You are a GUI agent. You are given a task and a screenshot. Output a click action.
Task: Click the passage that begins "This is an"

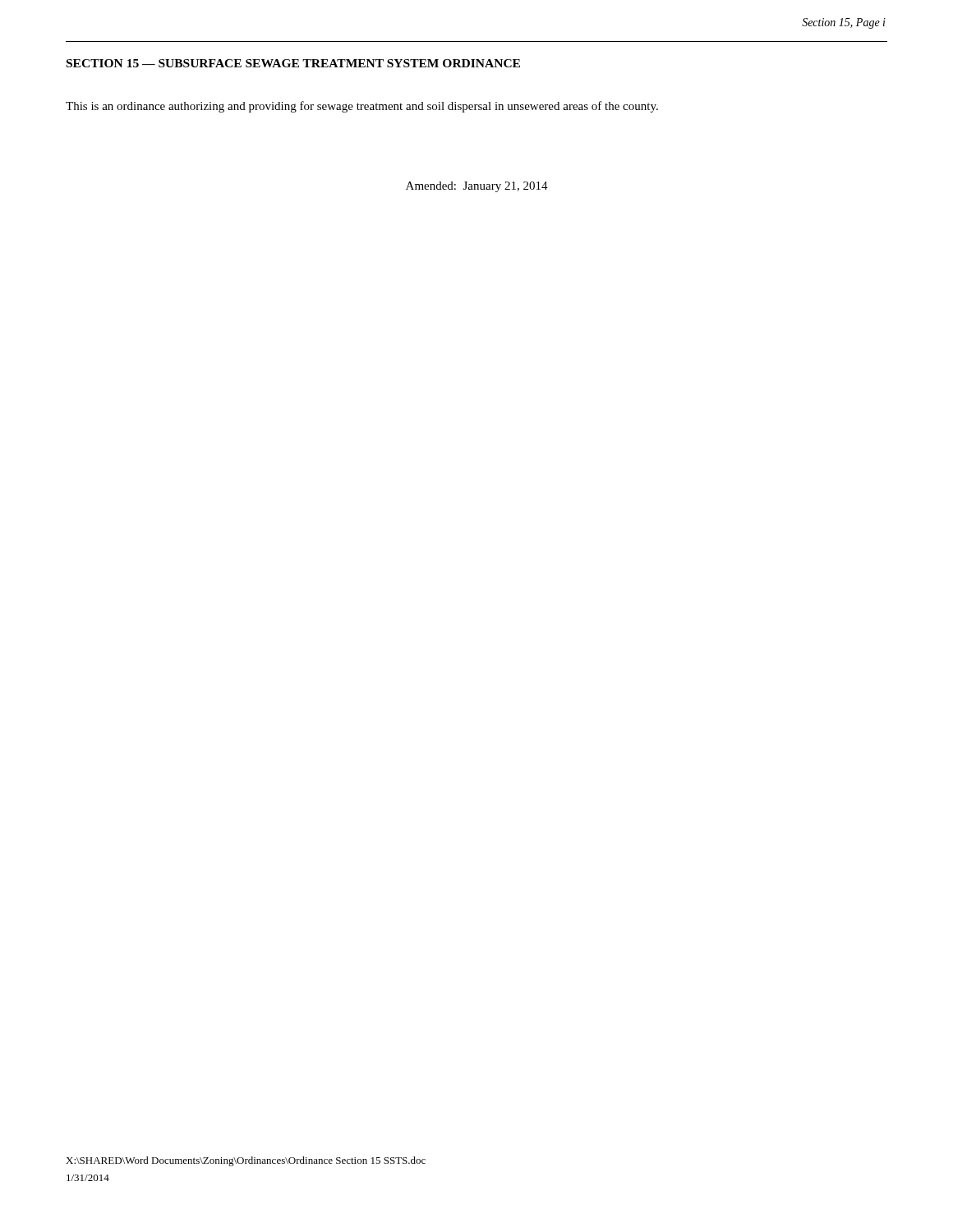click(x=362, y=106)
